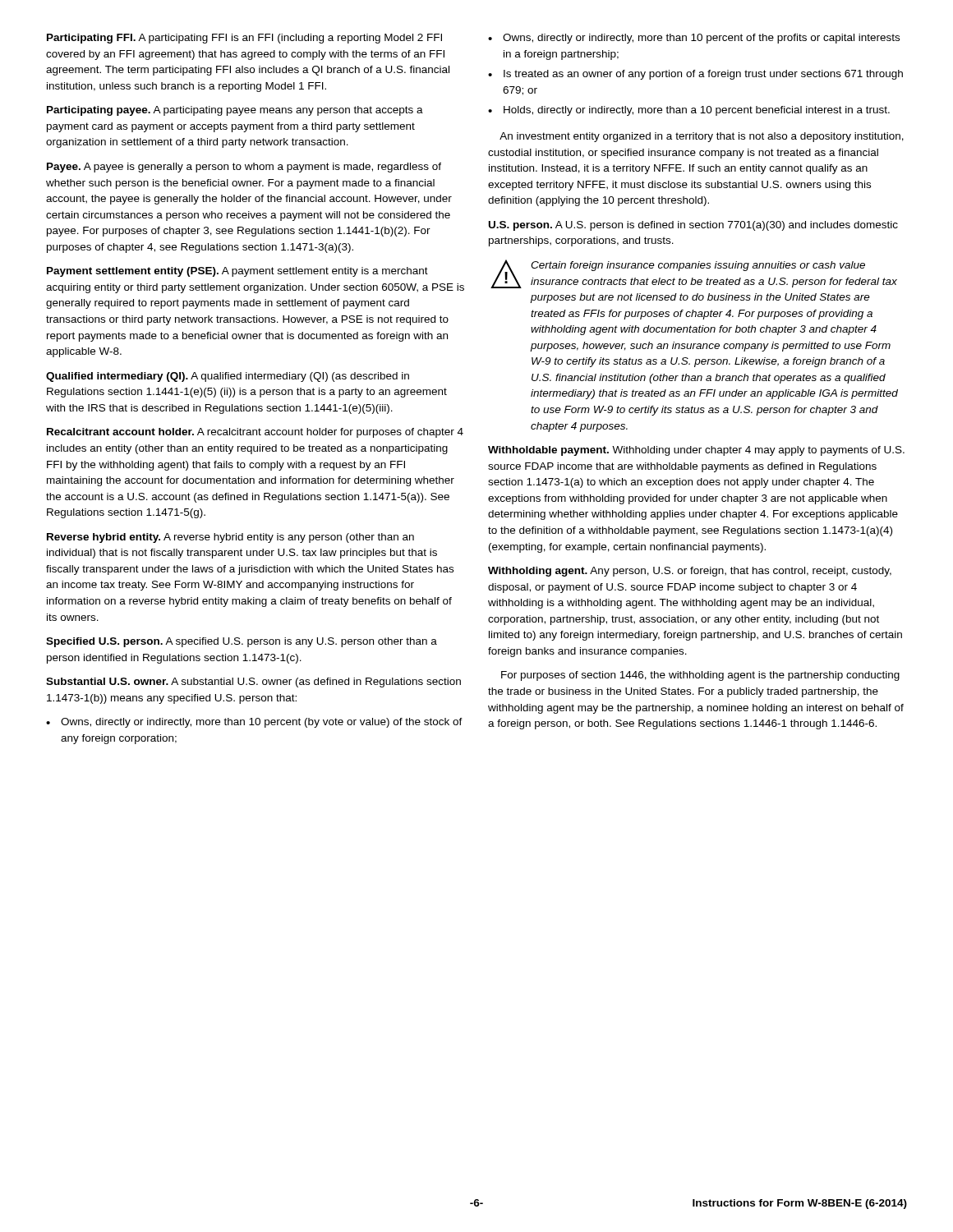This screenshot has height=1232, width=953.
Task: Locate the block of text that opens with "Substantial U.S. owner. A substantial U.S."
Action: coord(254,690)
